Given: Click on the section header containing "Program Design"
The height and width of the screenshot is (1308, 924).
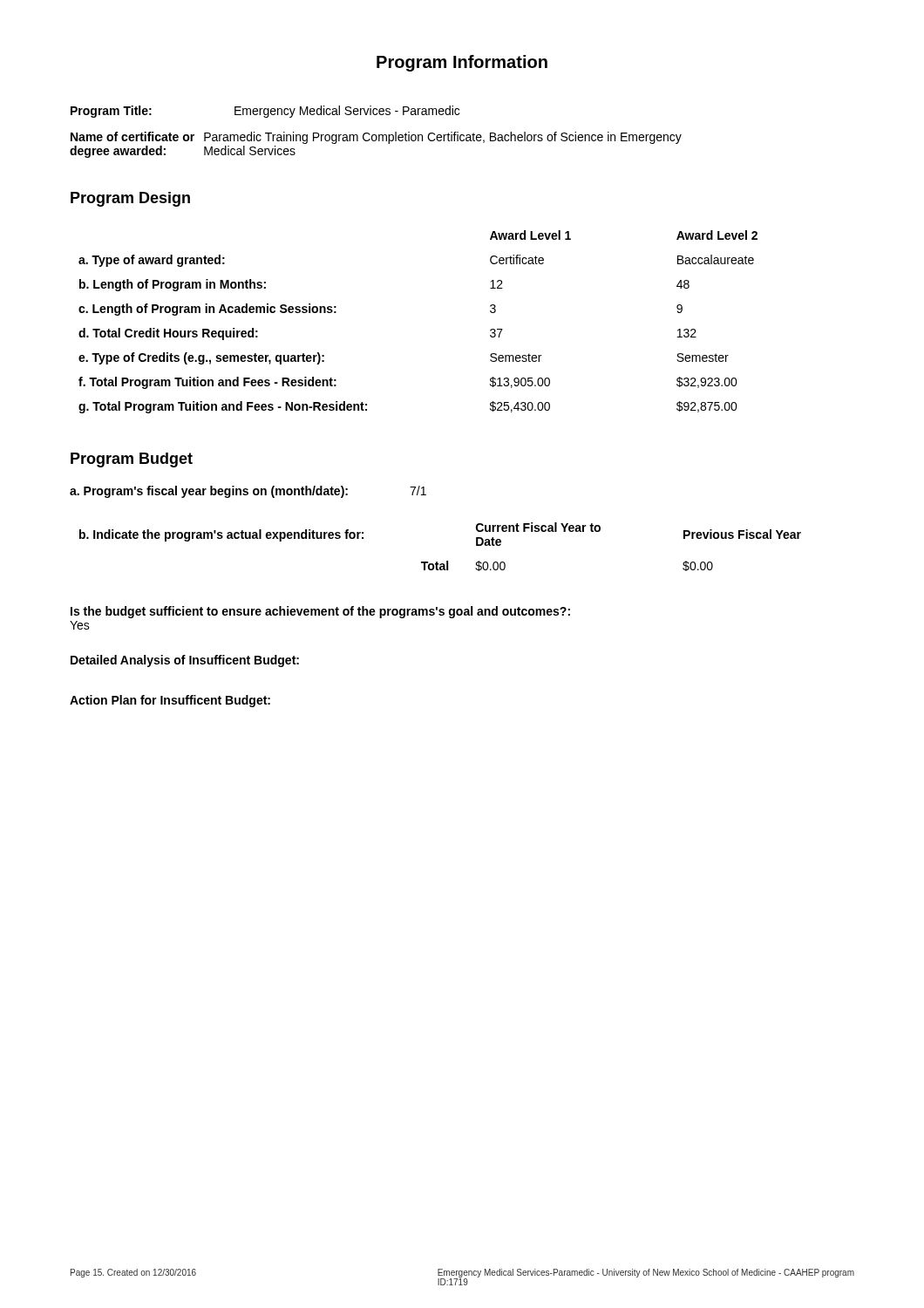Looking at the screenshot, I should [x=130, y=198].
